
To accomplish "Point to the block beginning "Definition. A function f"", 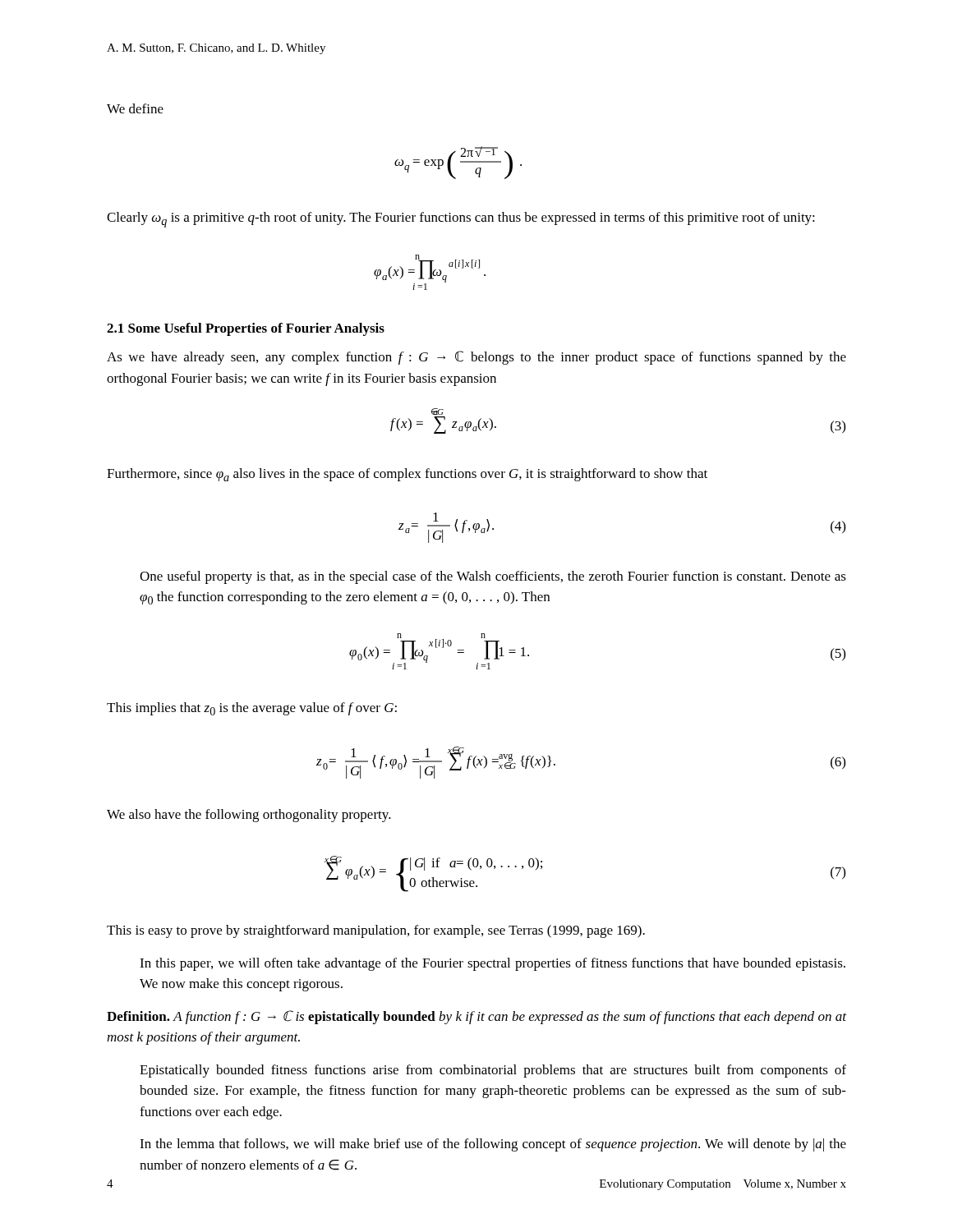I will pyautogui.click(x=476, y=1027).
